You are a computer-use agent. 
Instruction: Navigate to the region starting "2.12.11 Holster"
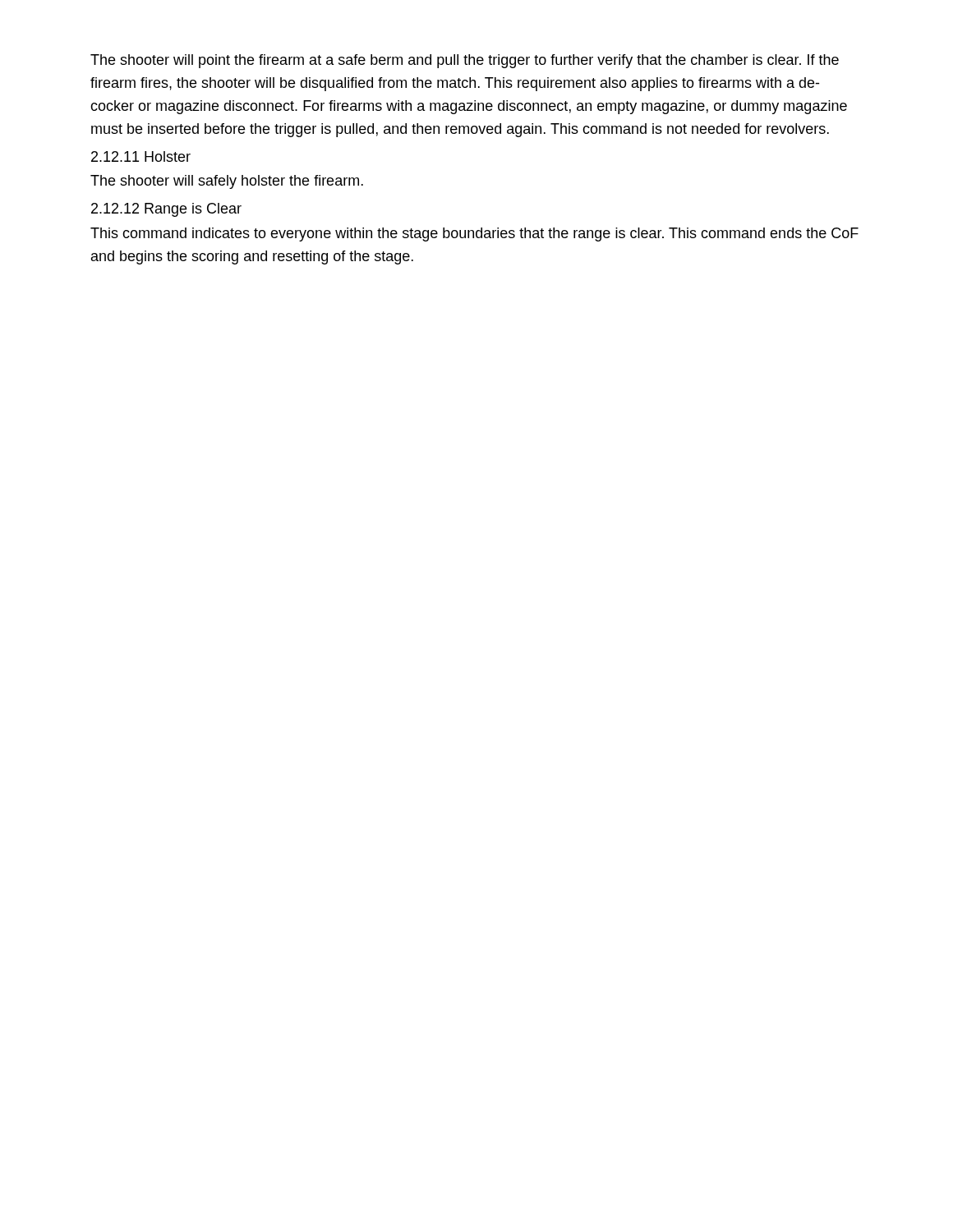[141, 157]
